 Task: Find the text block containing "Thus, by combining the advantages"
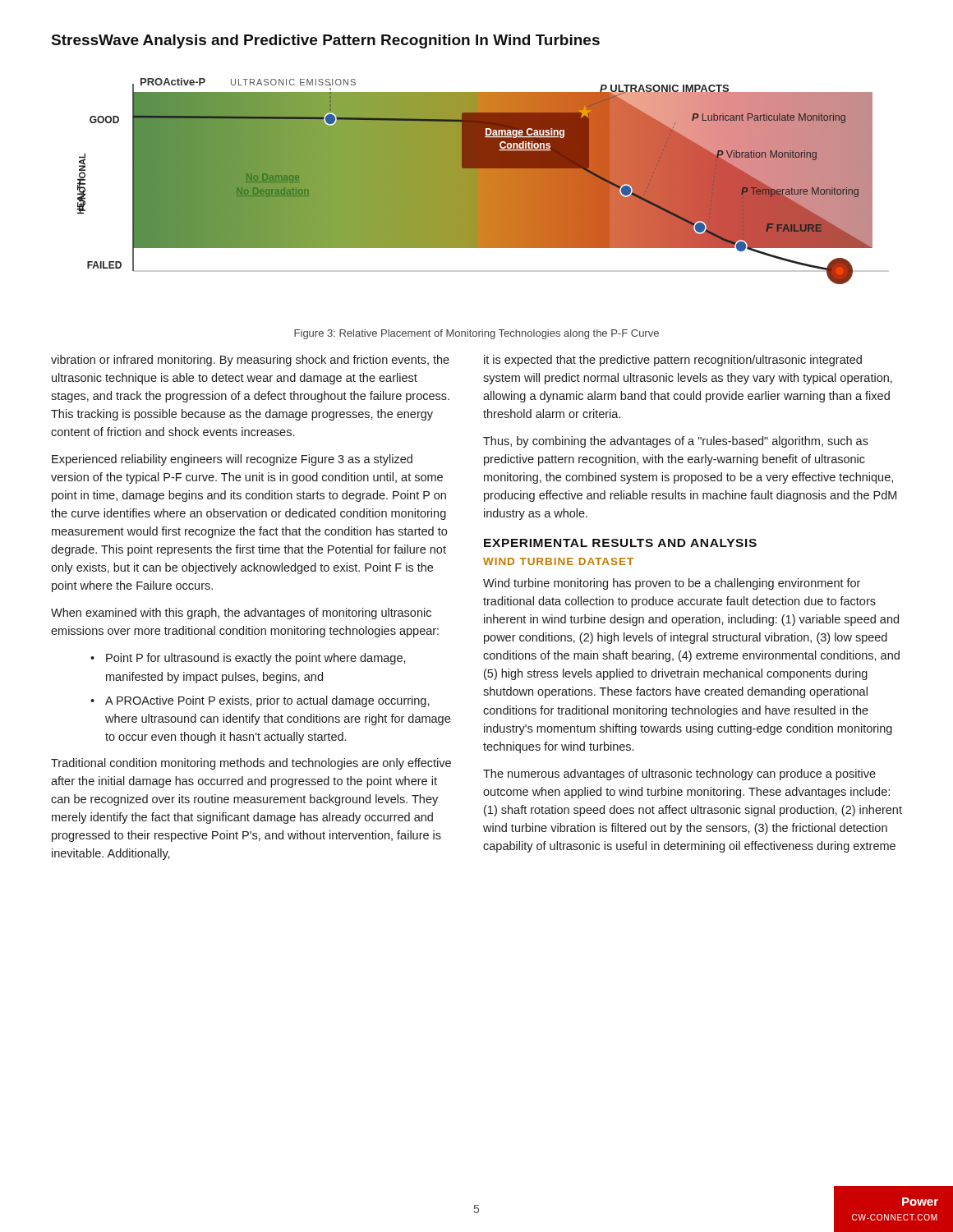[690, 477]
